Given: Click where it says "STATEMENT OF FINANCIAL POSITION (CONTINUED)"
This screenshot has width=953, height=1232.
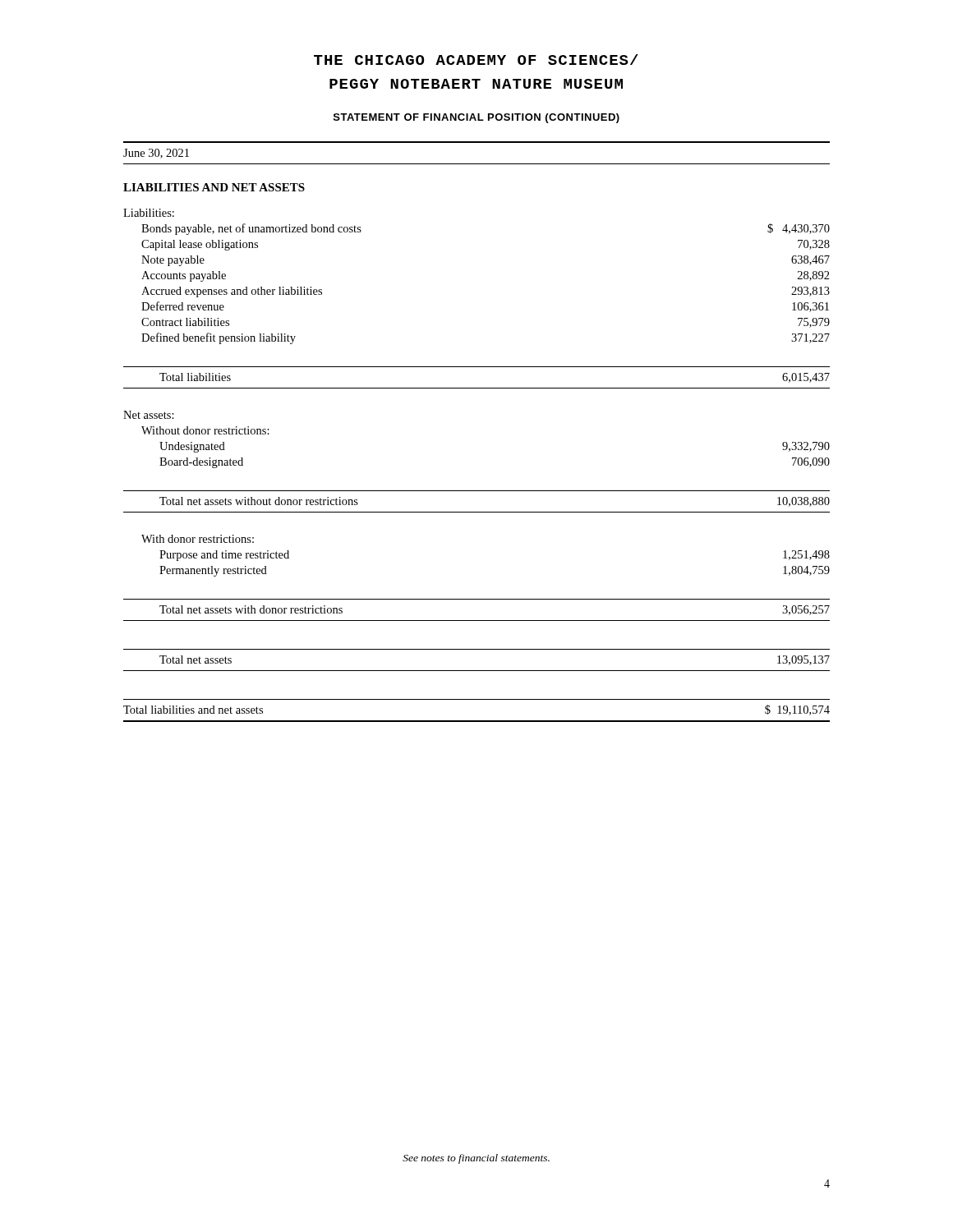Looking at the screenshot, I should point(476,117).
